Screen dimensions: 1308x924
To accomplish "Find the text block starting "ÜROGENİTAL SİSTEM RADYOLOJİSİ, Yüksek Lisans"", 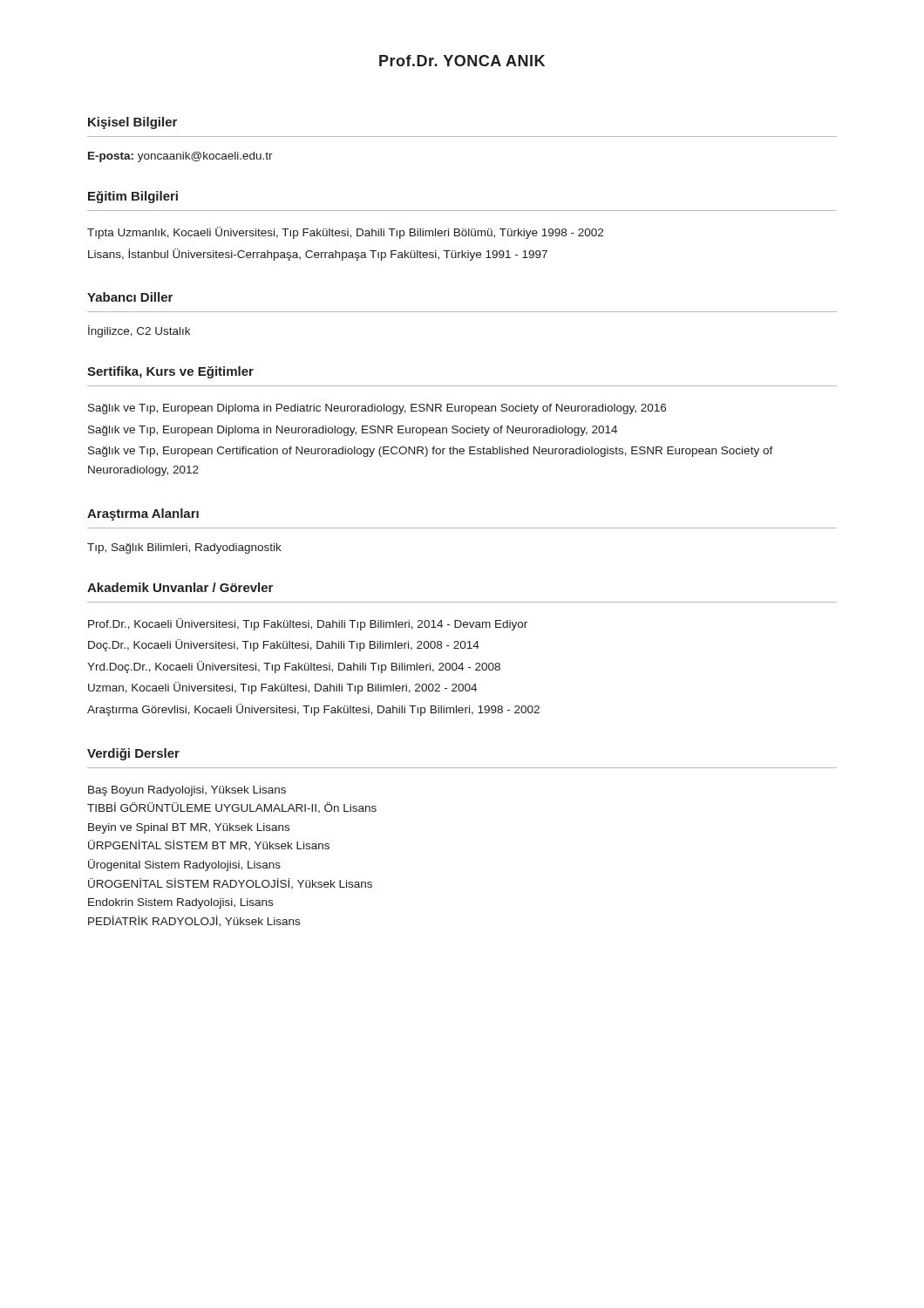I will pyautogui.click(x=230, y=883).
